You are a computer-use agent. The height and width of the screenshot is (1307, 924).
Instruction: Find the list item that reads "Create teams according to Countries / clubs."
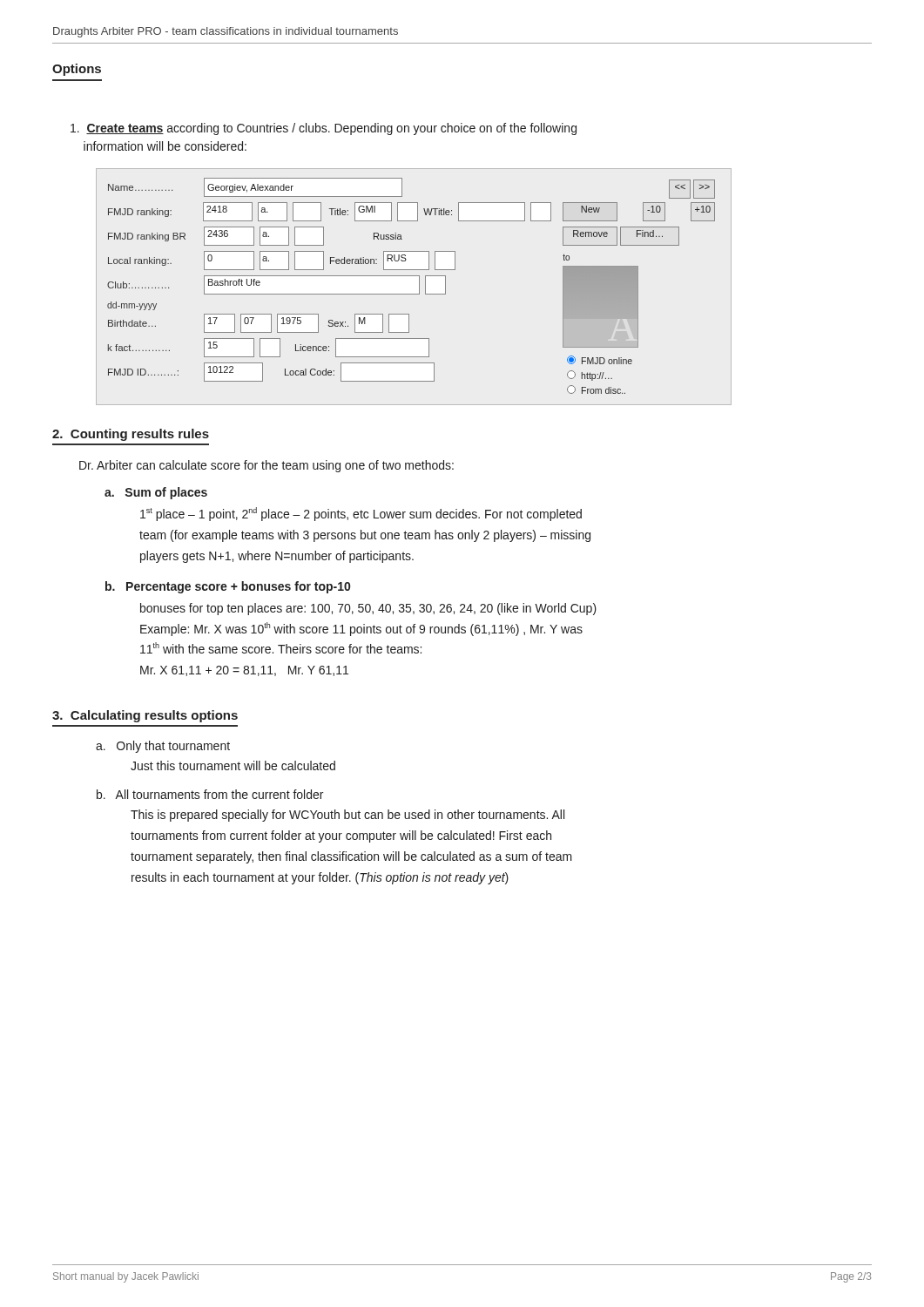[x=323, y=137]
